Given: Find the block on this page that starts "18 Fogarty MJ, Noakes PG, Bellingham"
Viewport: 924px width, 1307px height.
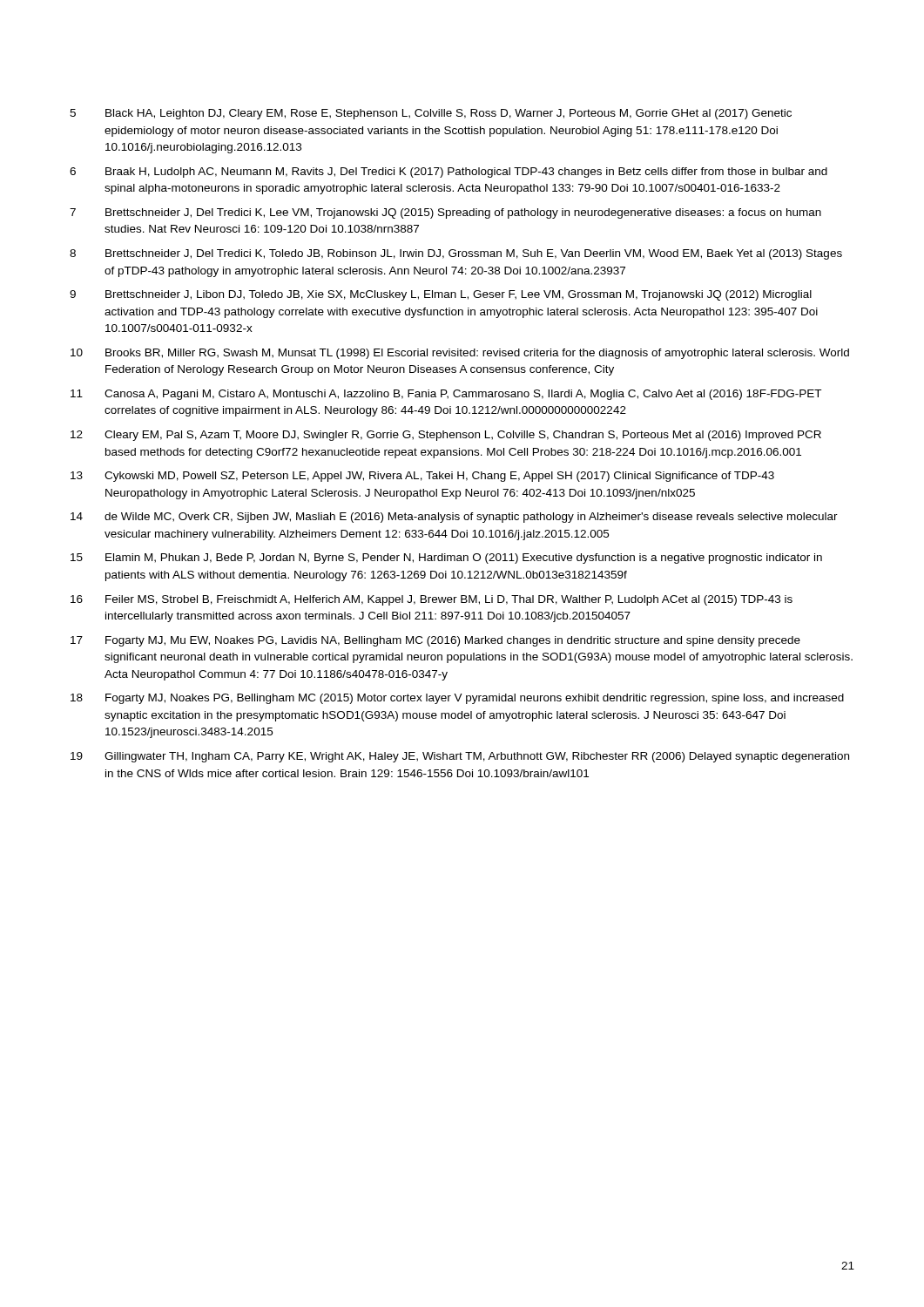Looking at the screenshot, I should pos(462,715).
